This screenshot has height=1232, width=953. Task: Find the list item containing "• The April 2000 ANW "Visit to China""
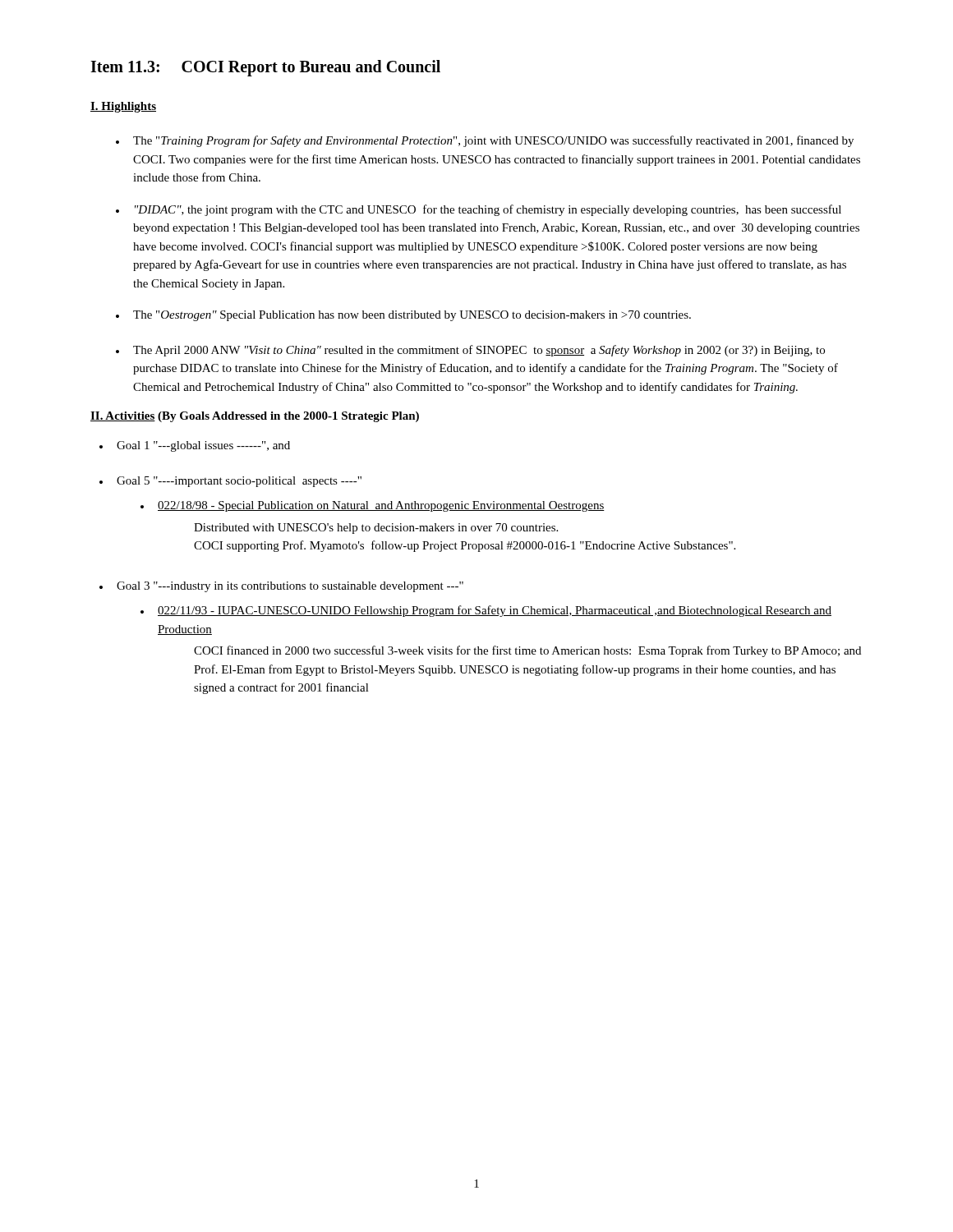(x=489, y=368)
